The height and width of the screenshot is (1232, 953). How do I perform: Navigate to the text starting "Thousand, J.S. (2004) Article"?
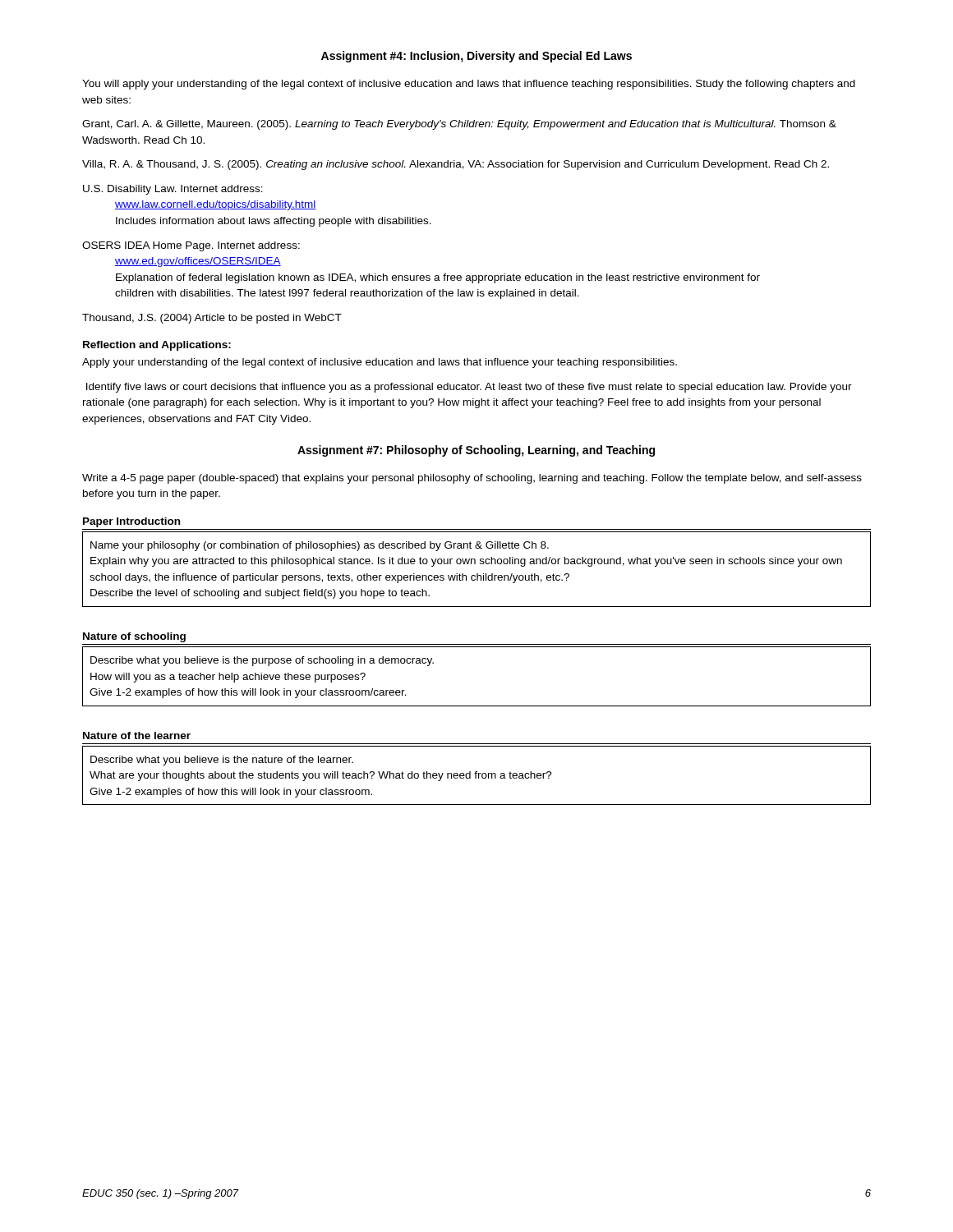click(x=212, y=317)
